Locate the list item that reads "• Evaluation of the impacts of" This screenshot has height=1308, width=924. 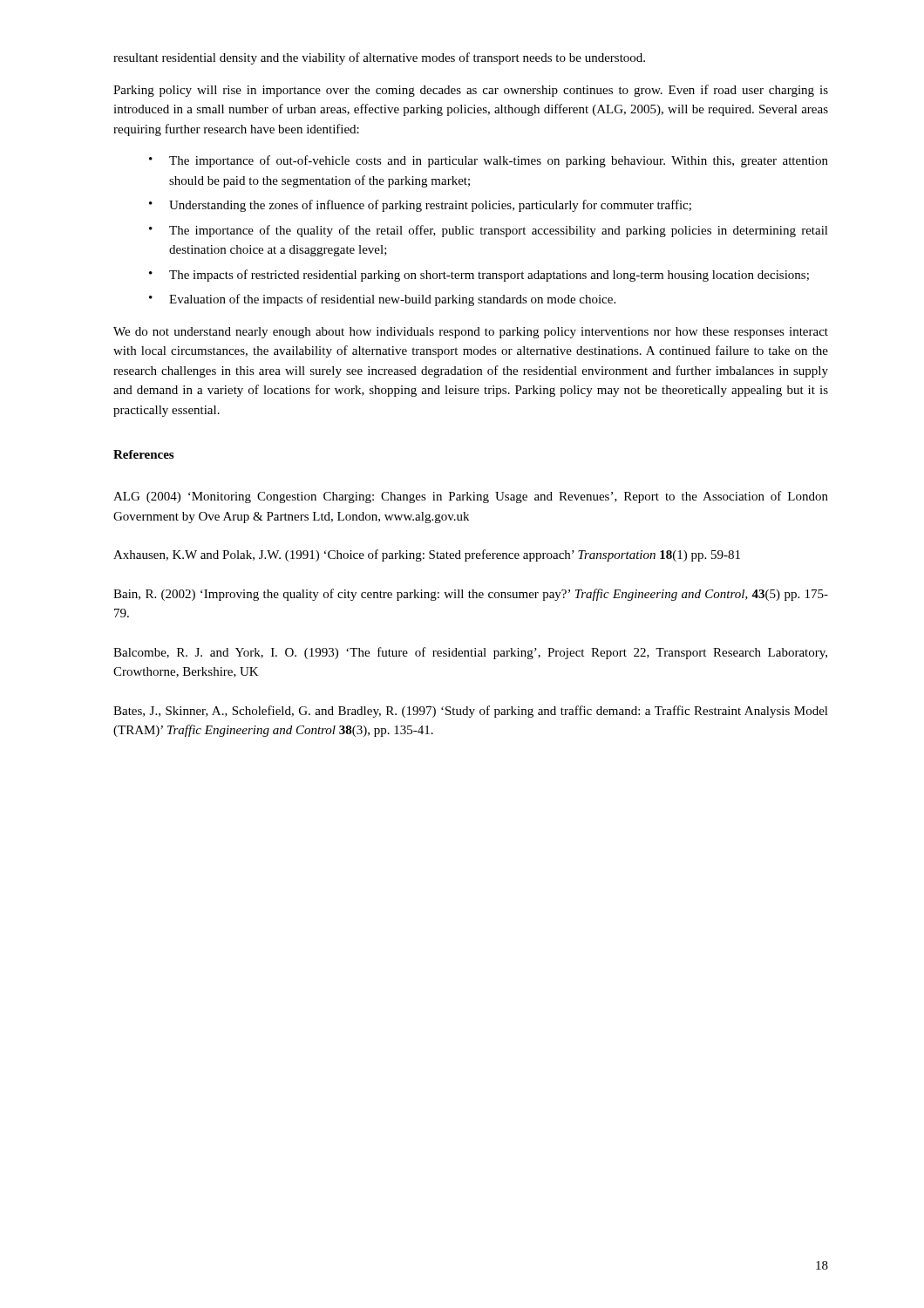(488, 299)
